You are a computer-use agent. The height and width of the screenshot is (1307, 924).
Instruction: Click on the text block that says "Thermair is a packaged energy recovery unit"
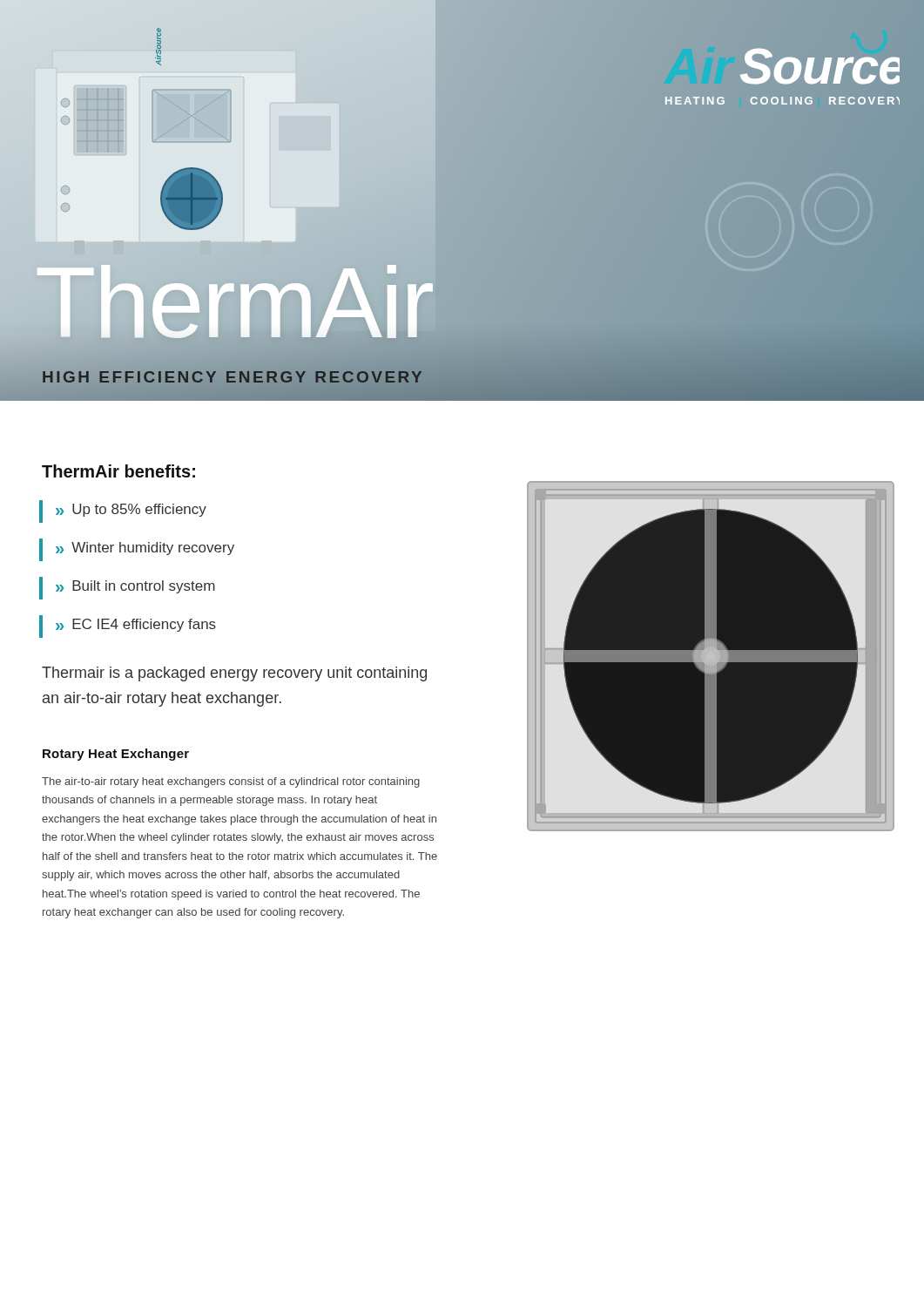pyautogui.click(x=235, y=685)
